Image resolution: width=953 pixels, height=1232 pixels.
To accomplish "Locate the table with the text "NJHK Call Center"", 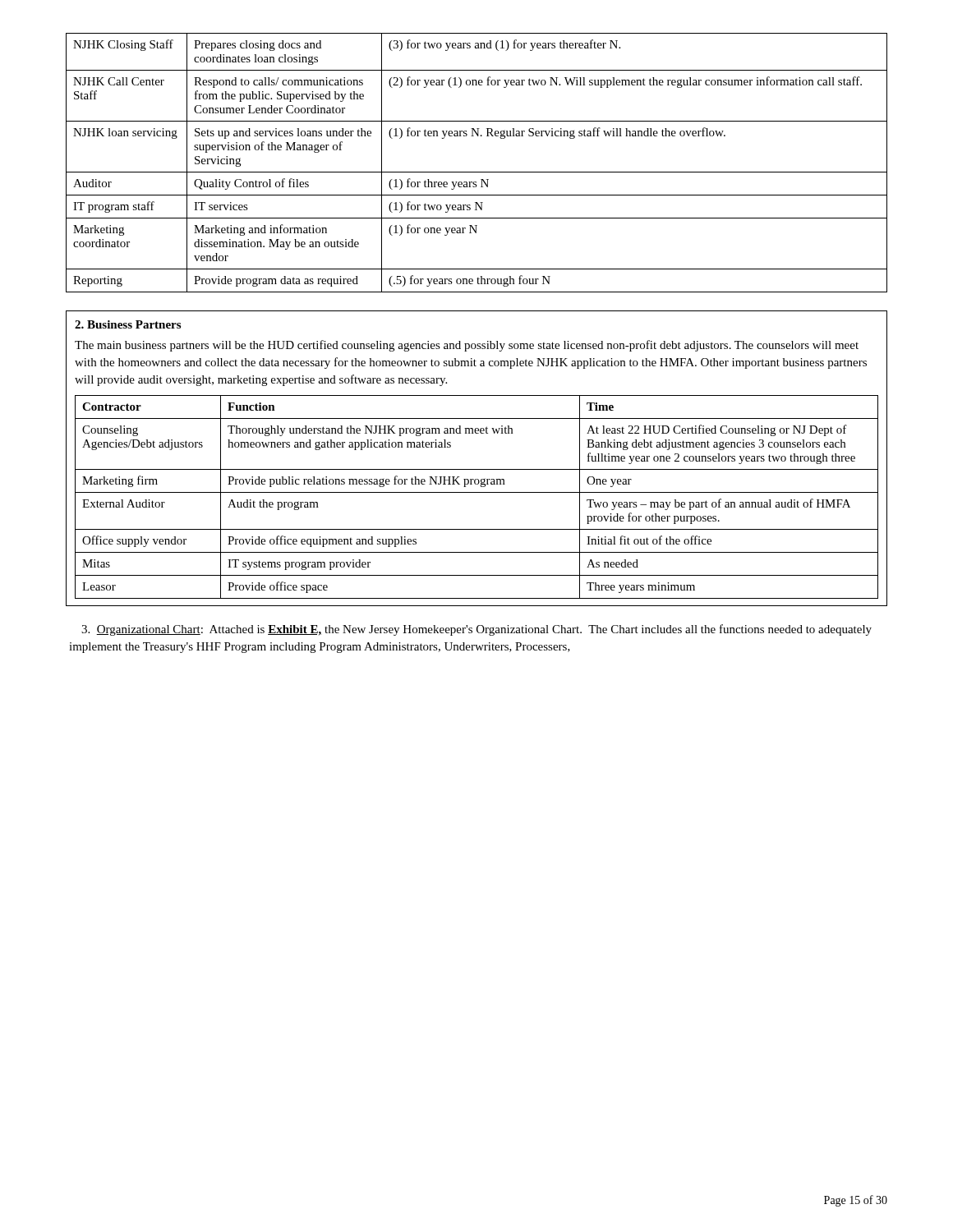I will [476, 163].
